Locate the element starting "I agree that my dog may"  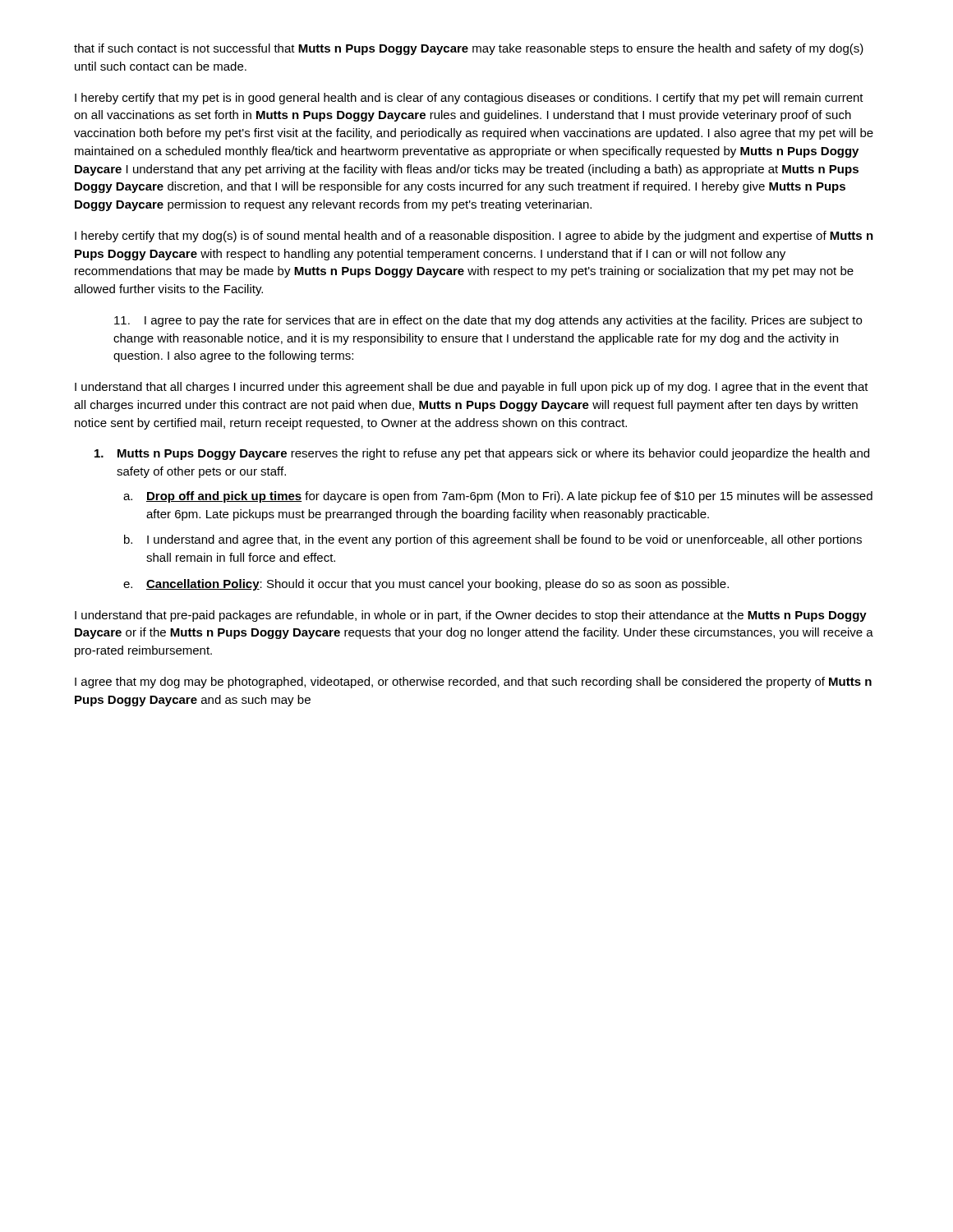(473, 690)
